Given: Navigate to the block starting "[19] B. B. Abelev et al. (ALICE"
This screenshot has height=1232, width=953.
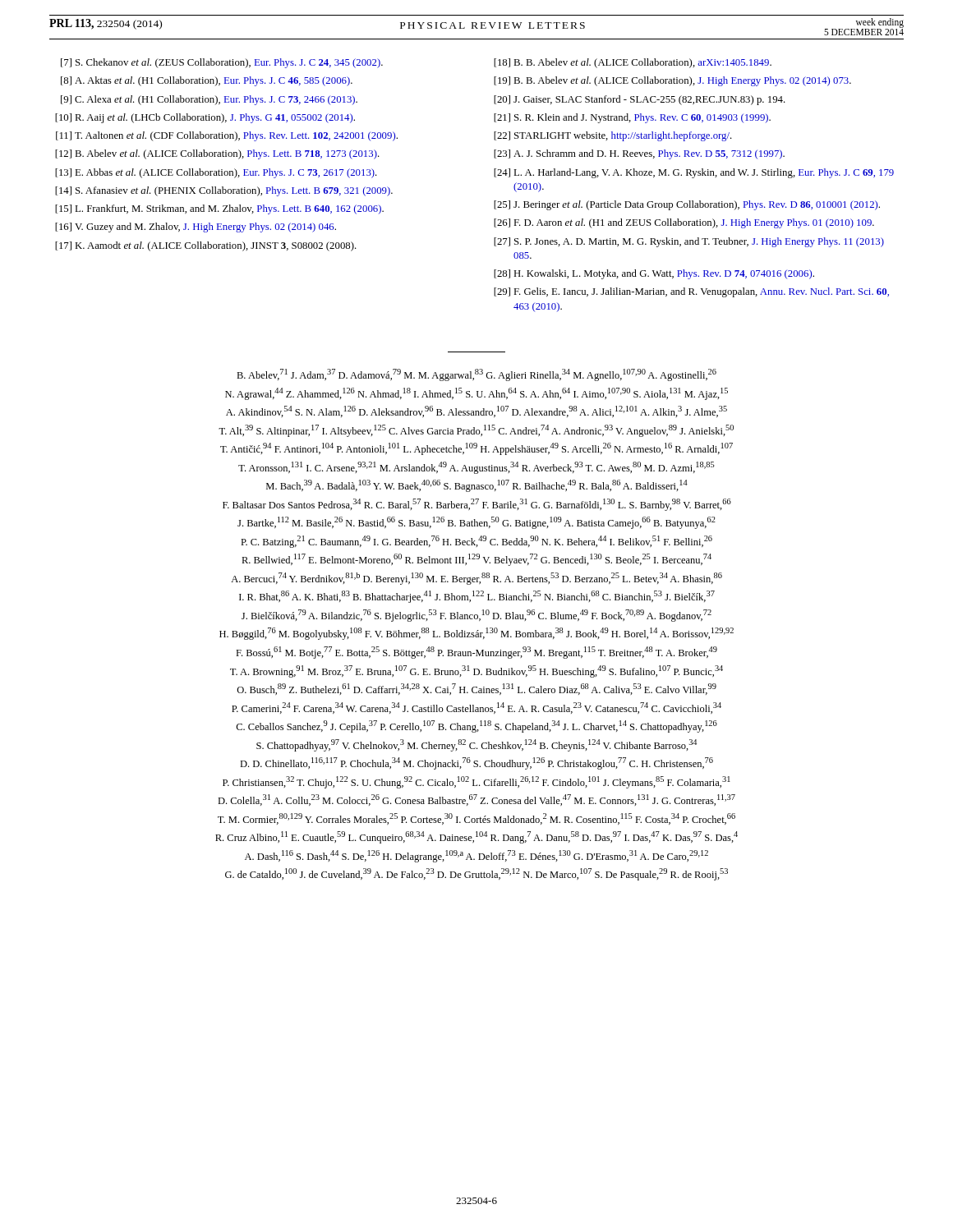Looking at the screenshot, I should 696,81.
